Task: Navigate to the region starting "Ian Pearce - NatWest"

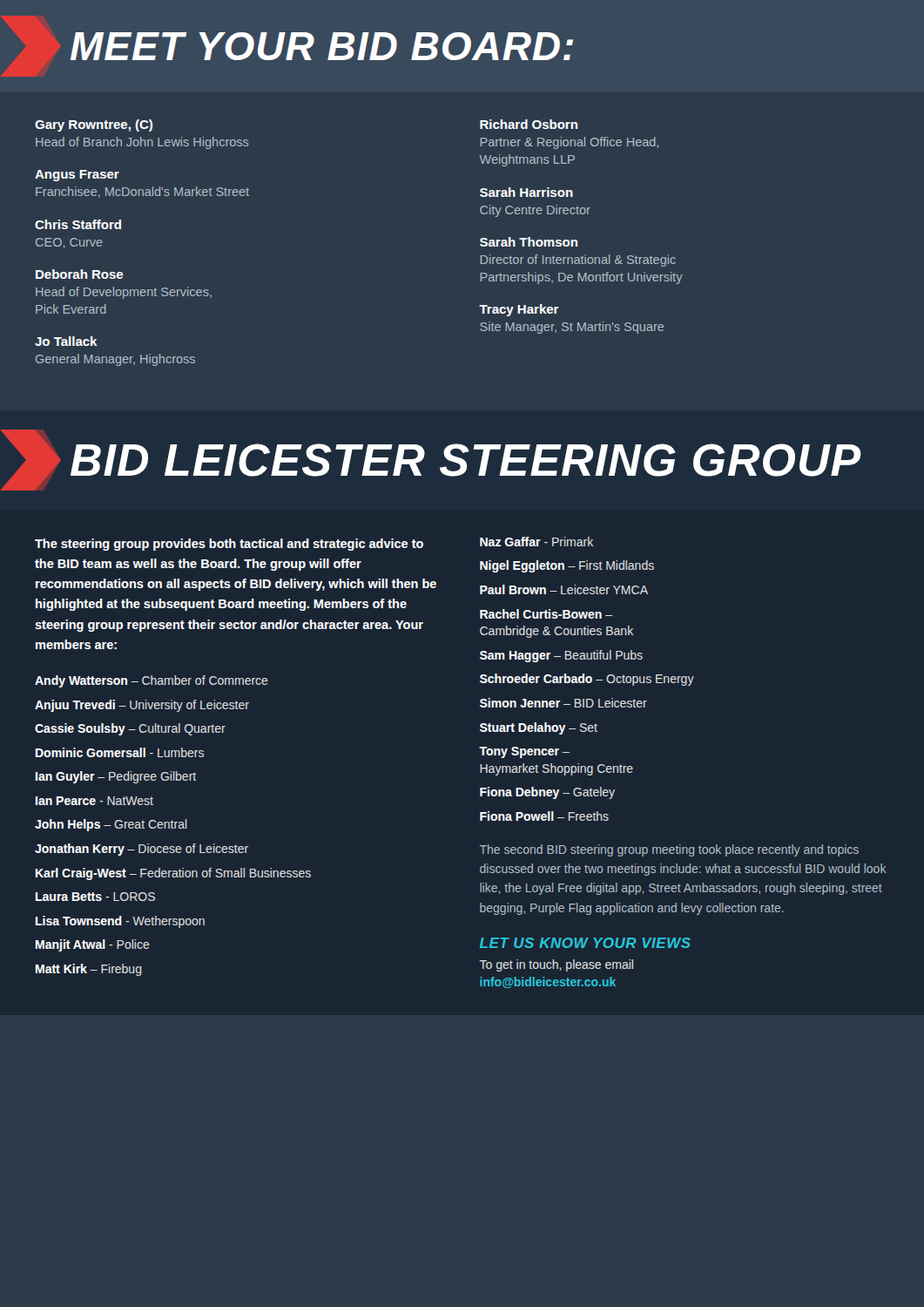Action: [94, 801]
